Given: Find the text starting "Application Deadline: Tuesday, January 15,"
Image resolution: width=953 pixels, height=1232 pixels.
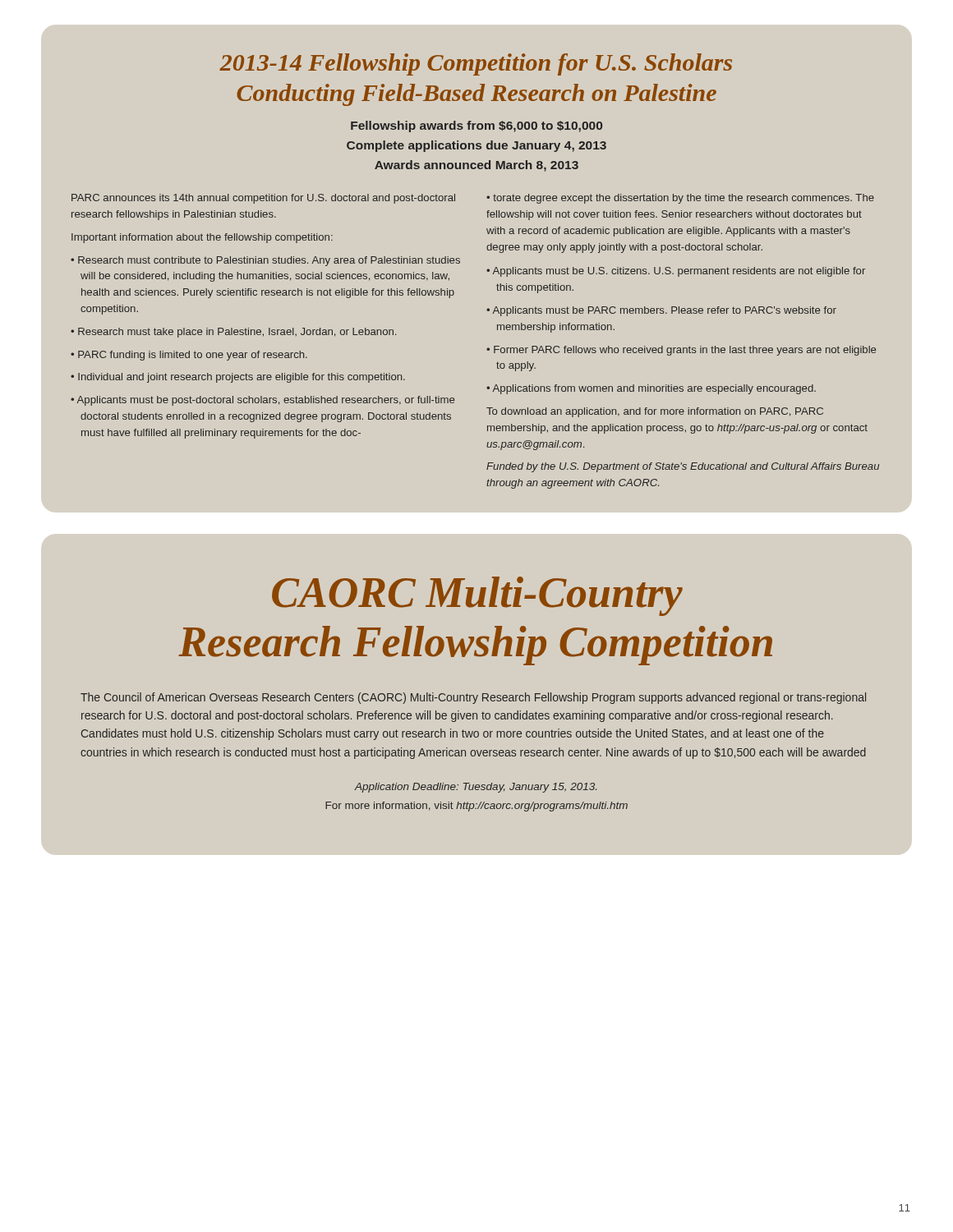Looking at the screenshot, I should pyautogui.click(x=476, y=797).
